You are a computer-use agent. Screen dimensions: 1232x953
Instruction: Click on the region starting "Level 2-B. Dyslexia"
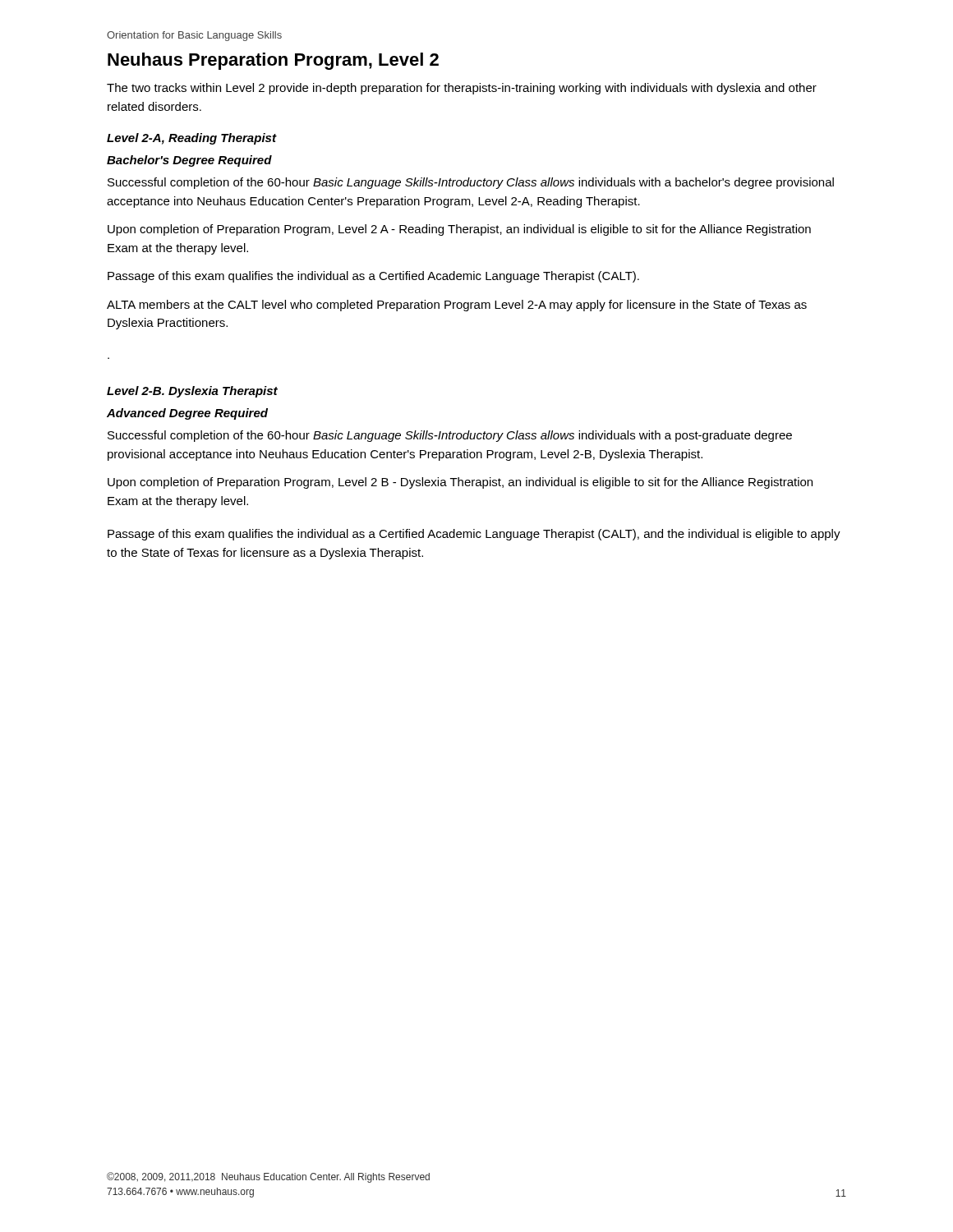point(192,391)
